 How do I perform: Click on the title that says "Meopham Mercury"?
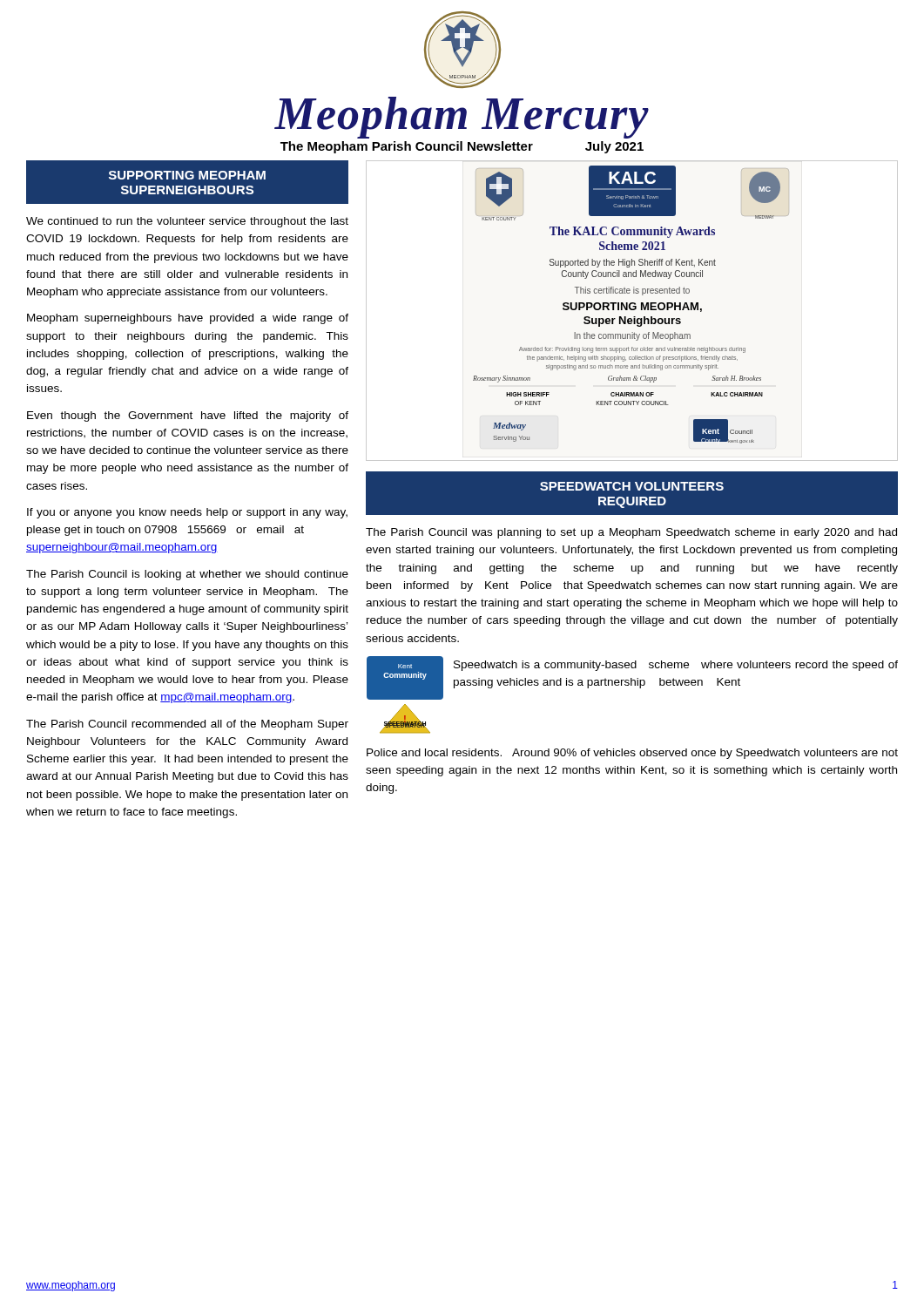pyautogui.click(x=462, y=114)
